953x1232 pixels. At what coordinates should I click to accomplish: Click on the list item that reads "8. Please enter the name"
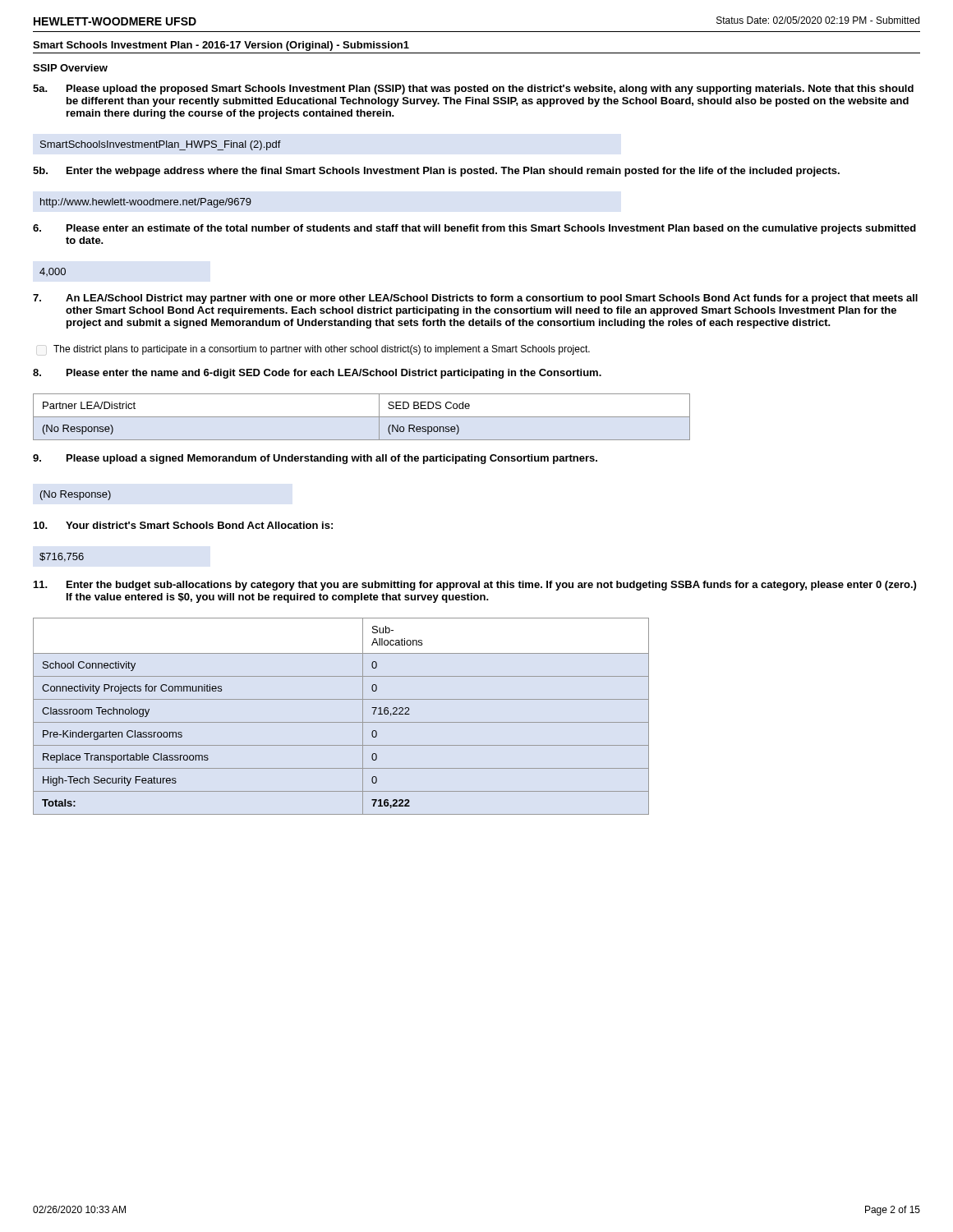[476, 375]
